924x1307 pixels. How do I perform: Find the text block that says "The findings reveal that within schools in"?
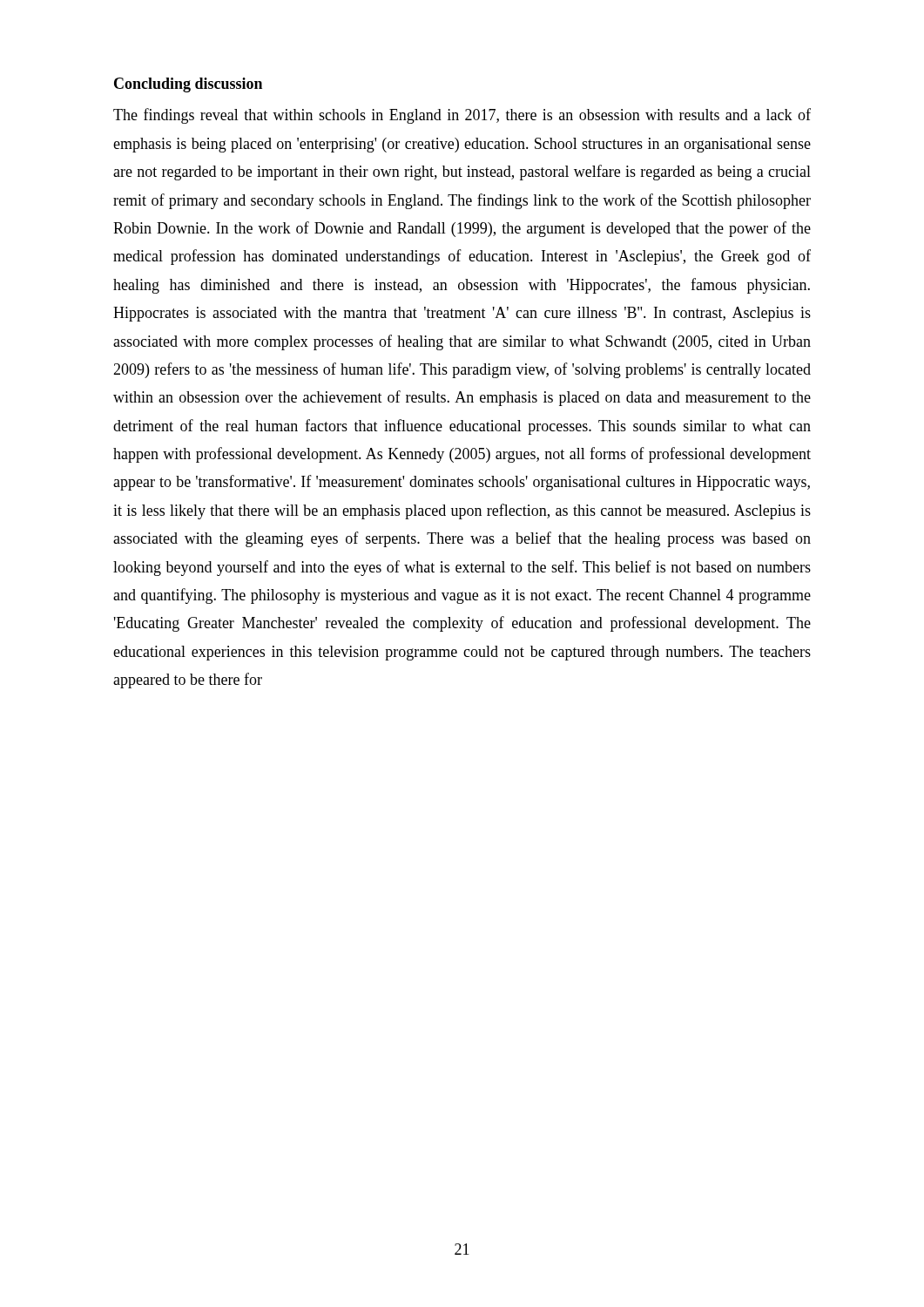(x=462, y=398)
